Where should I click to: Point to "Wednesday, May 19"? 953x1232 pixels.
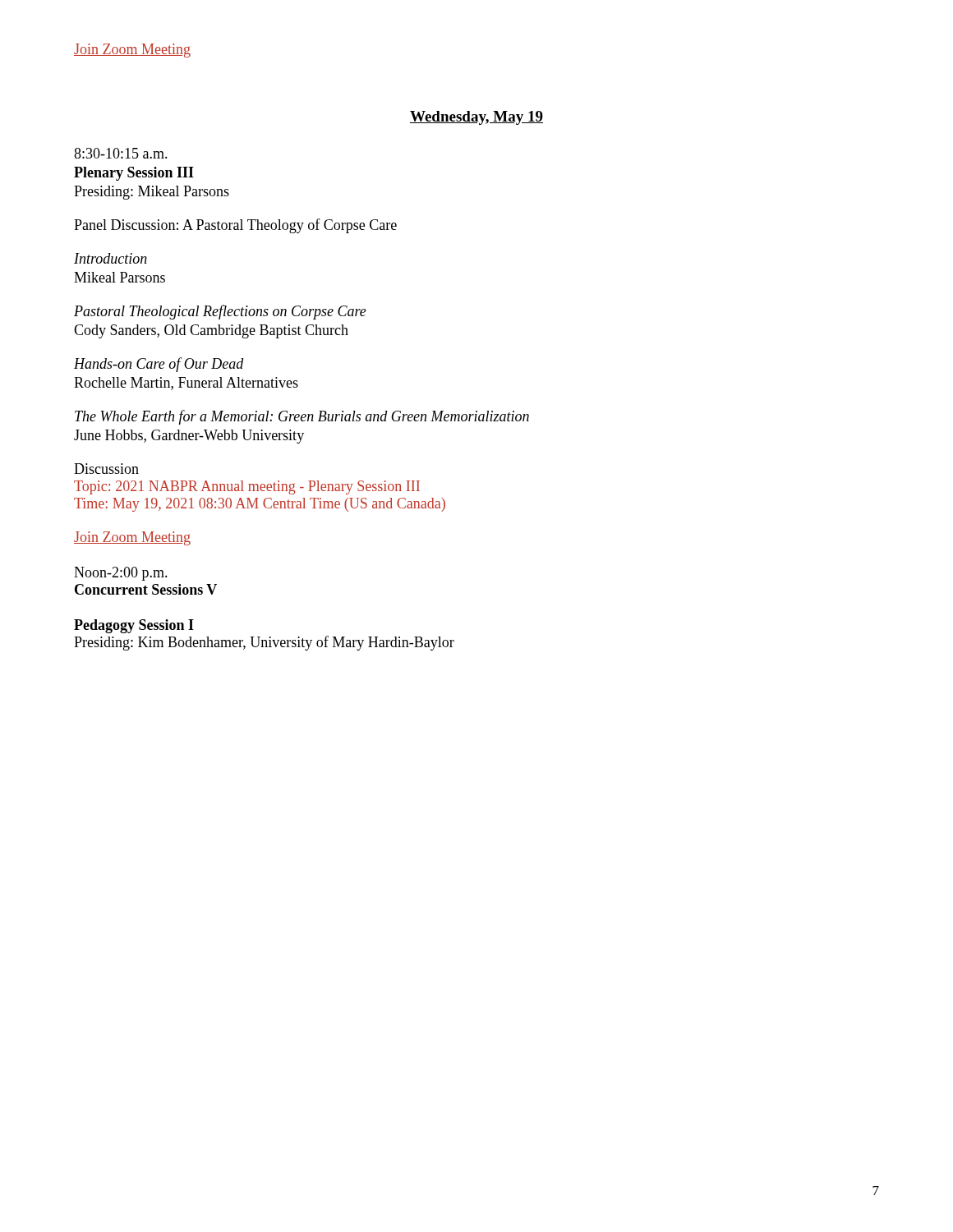pos(476,116)
